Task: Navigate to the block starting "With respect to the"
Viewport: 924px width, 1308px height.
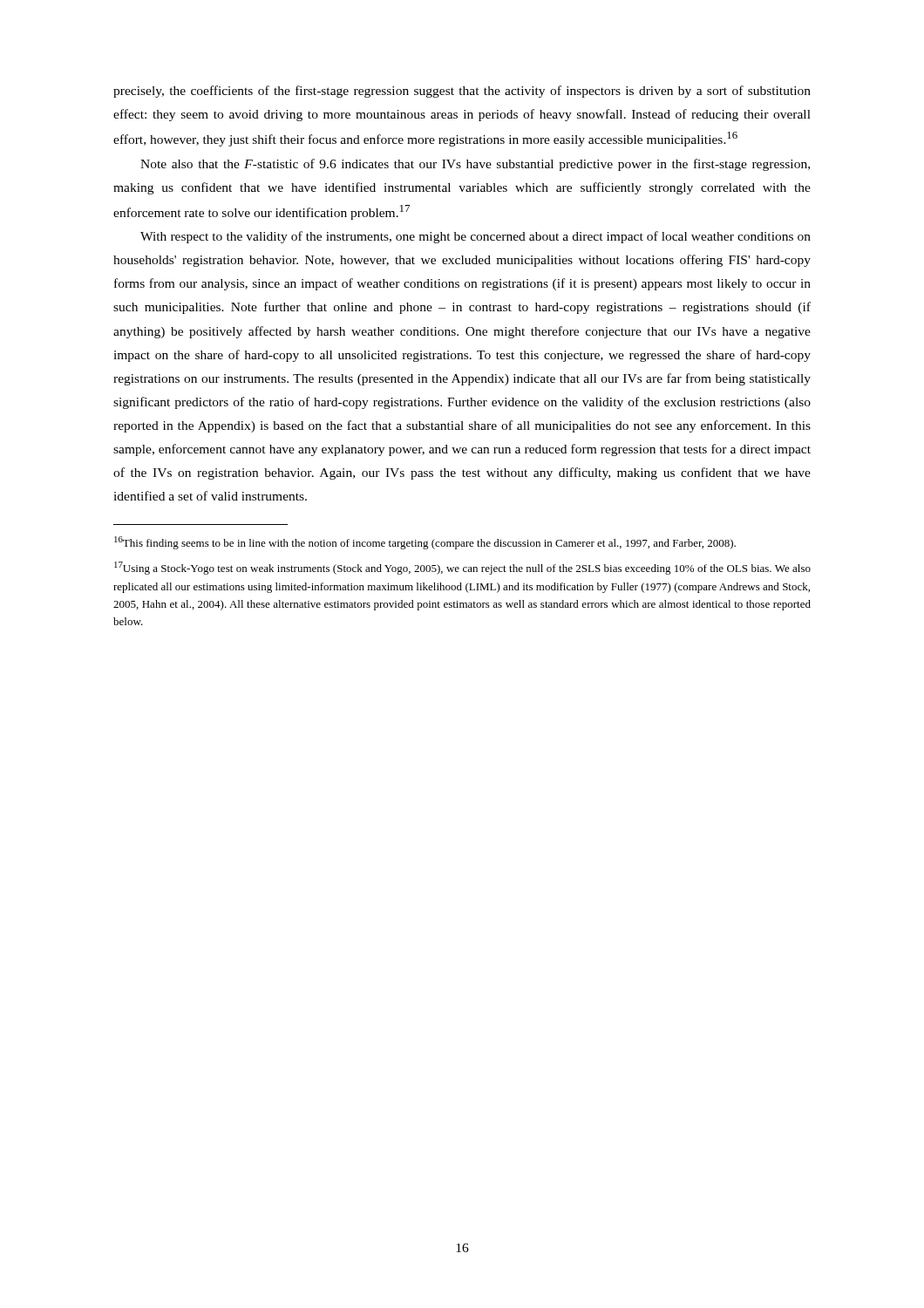Action: 462,366
